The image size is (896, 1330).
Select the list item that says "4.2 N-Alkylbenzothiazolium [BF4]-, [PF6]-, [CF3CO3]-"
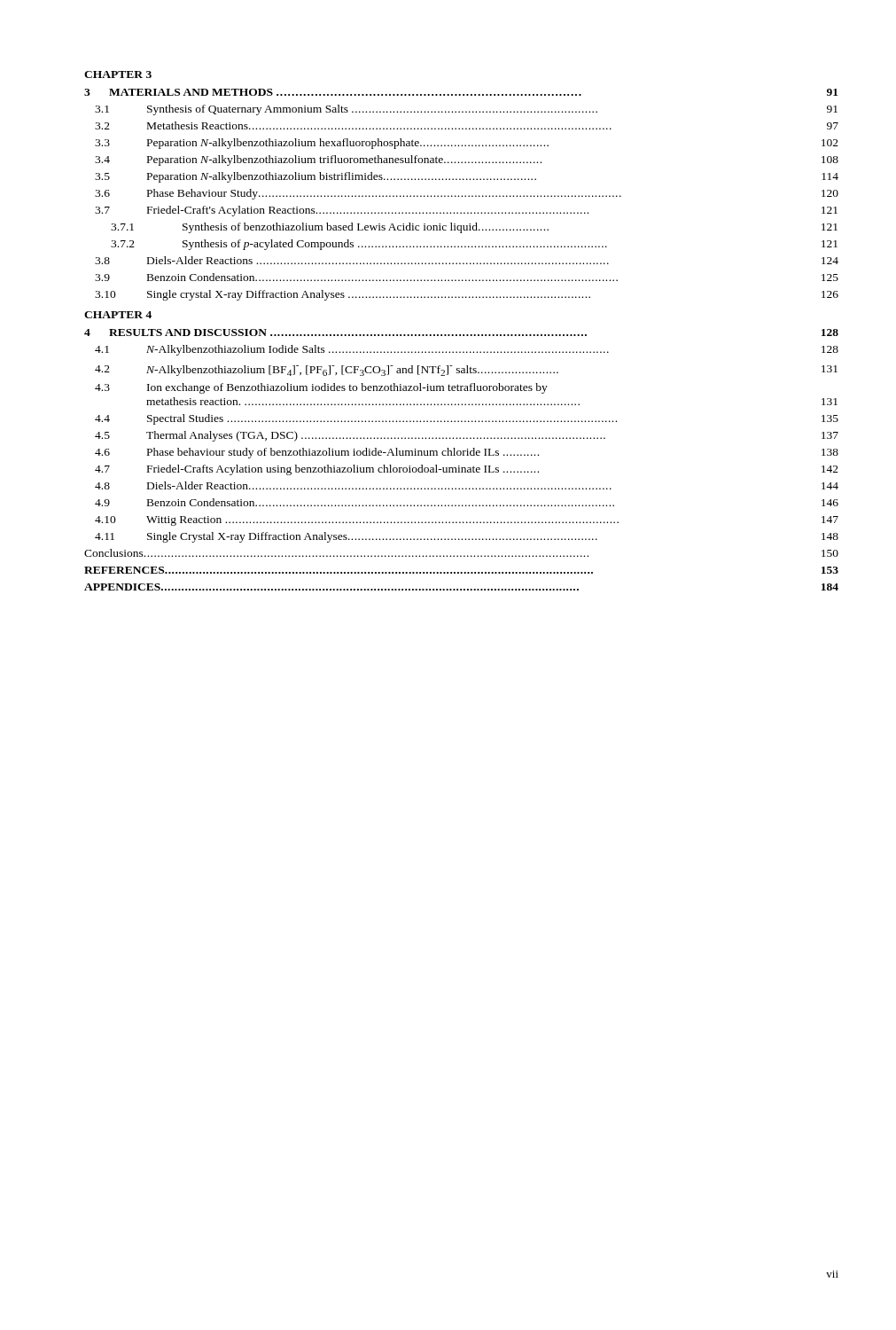tap(461, 368)
